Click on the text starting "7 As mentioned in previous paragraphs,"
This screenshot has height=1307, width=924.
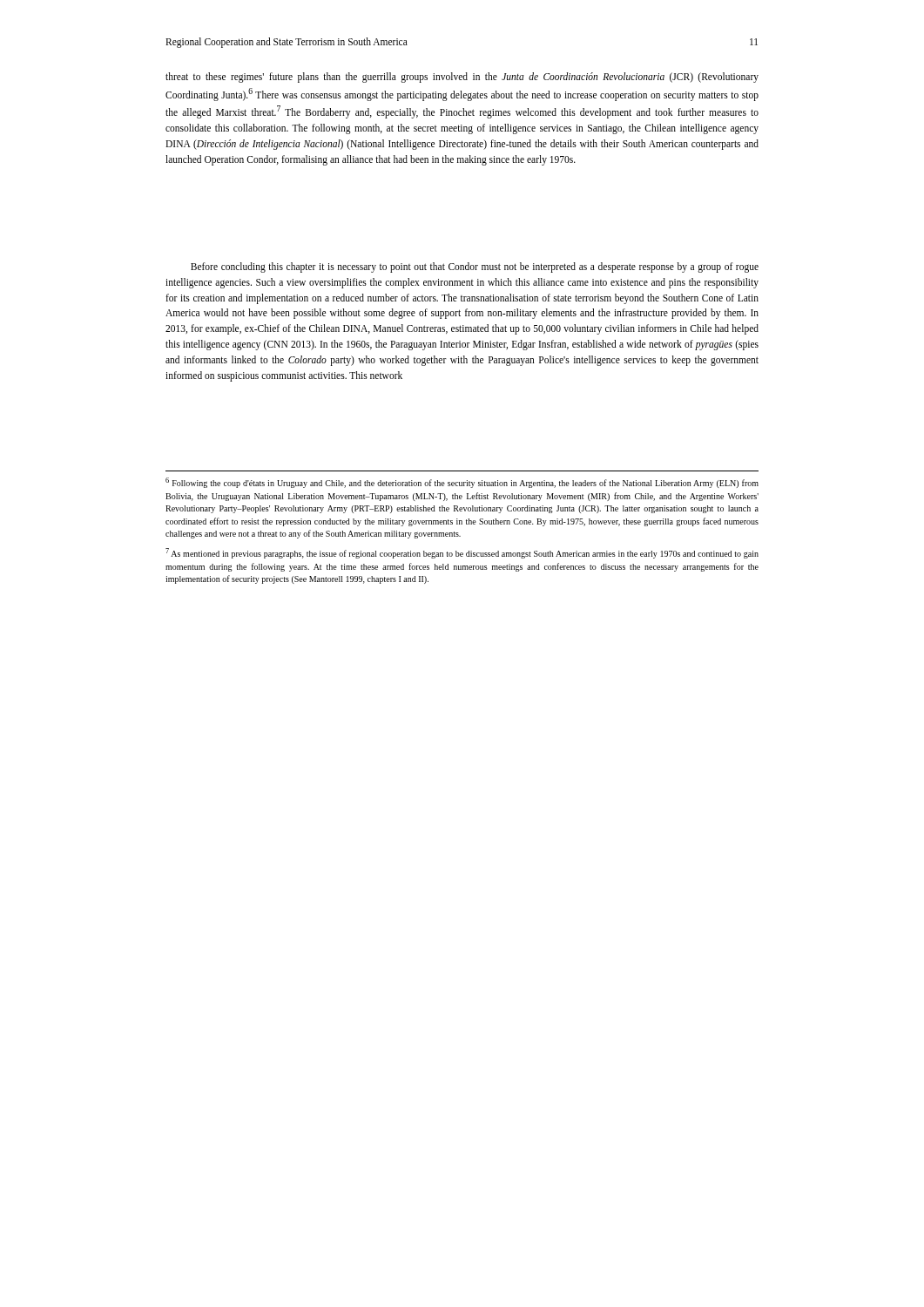pyautogui.click(x=462, y=566)
